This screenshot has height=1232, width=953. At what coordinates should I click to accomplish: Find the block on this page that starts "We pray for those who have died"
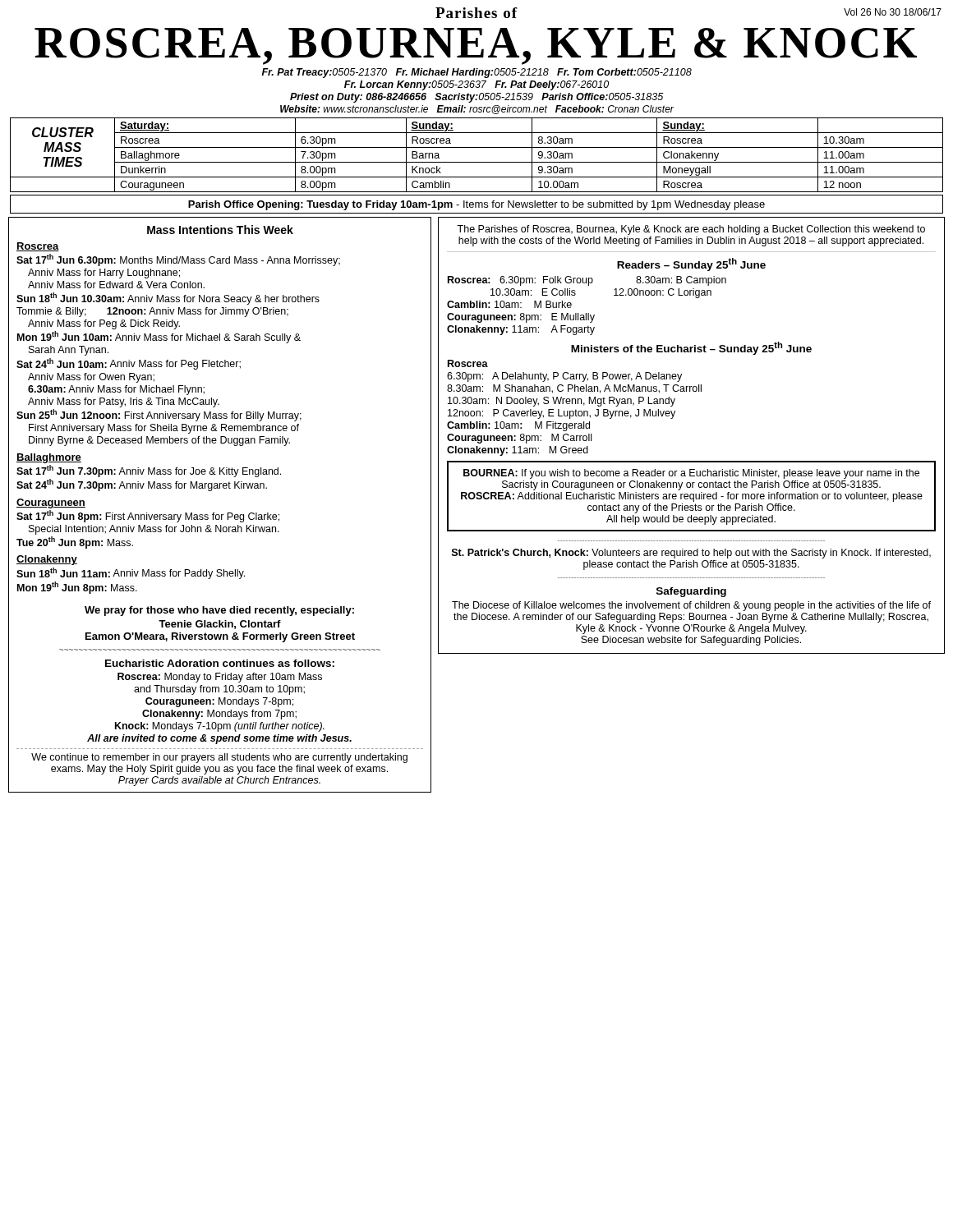(220, 610)
